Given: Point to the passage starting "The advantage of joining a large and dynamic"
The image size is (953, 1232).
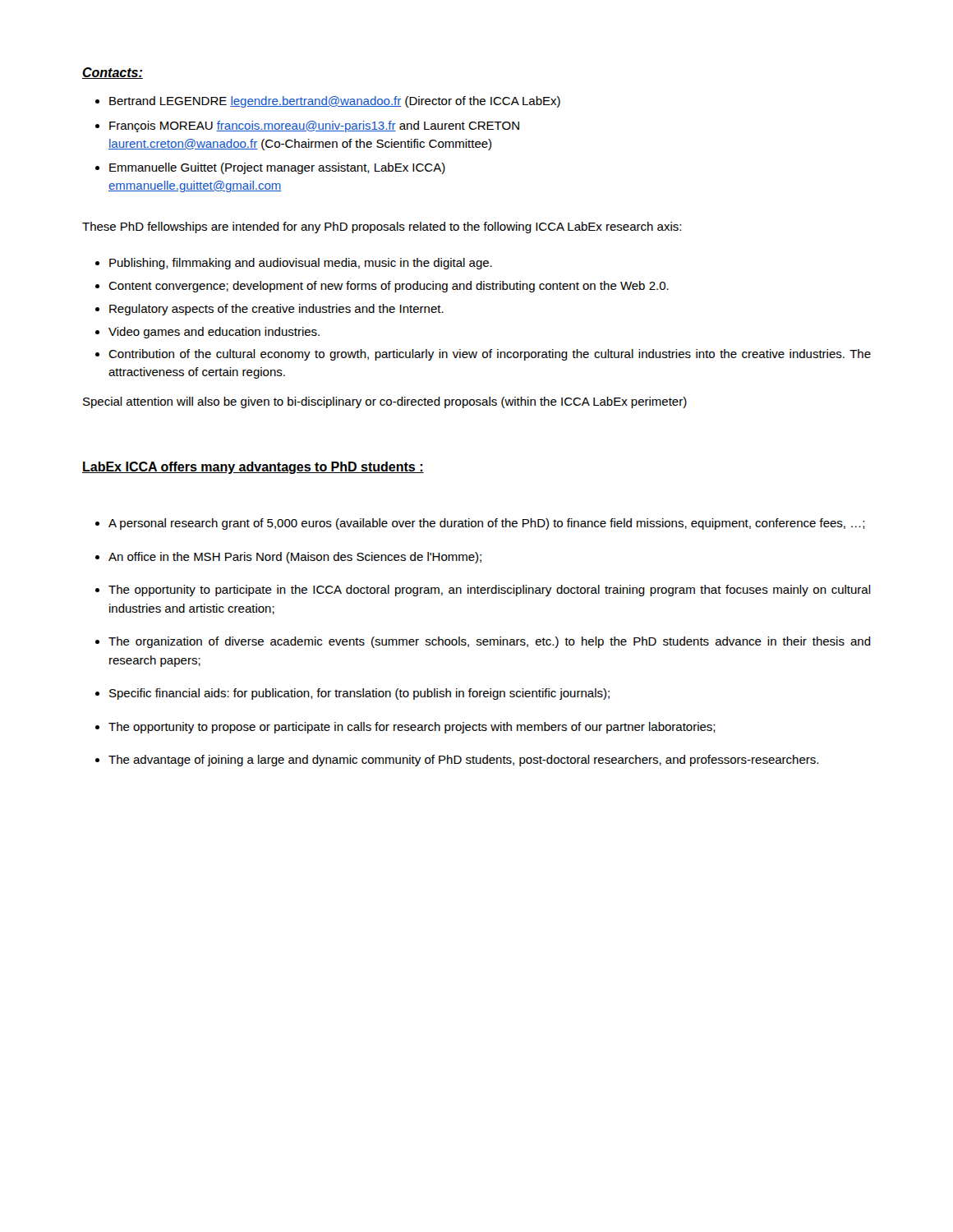Looking at the screenshot, I should click(464, 760).
